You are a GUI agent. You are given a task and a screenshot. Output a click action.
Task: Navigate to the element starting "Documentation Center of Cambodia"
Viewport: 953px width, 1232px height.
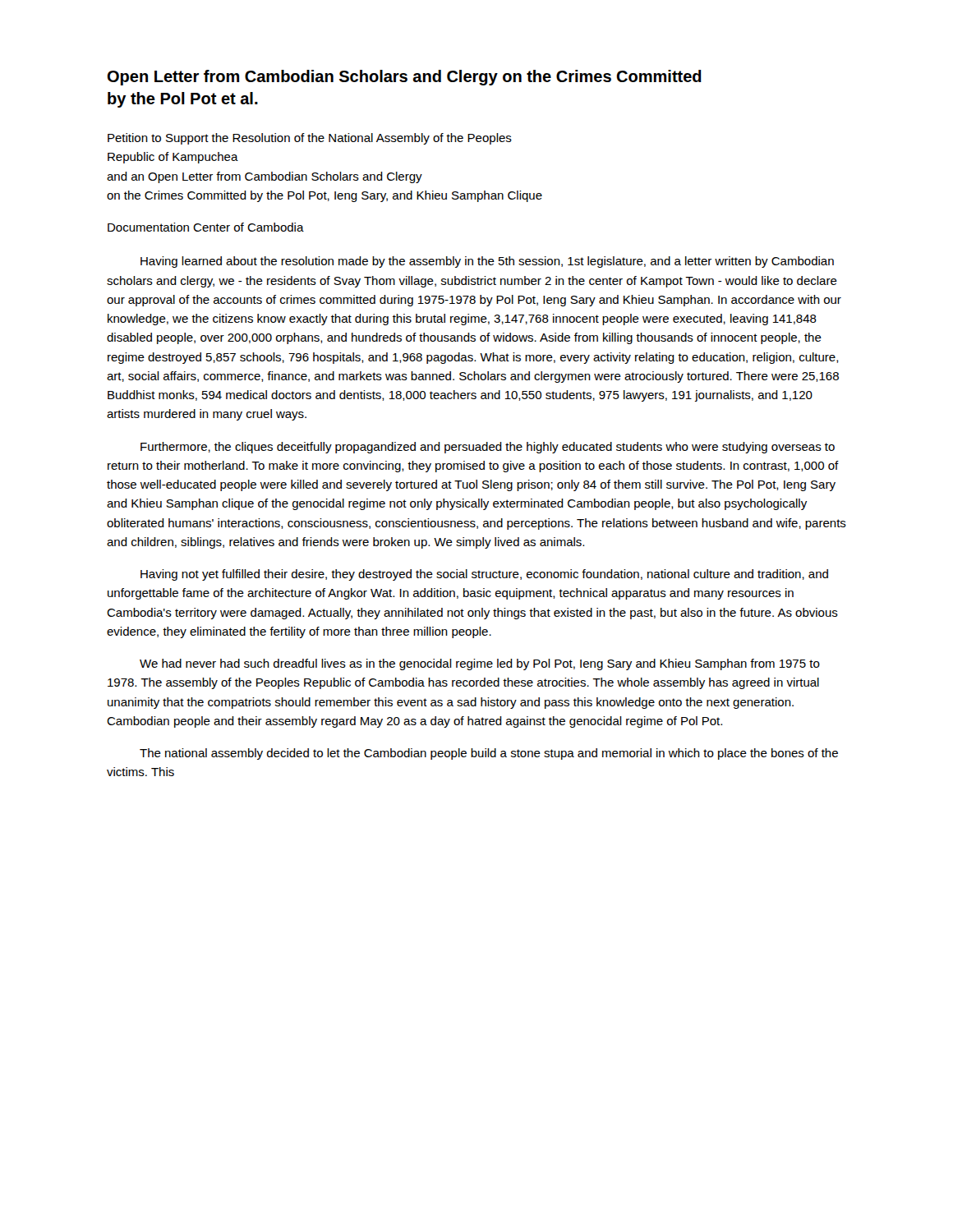(x=205, y=227)
